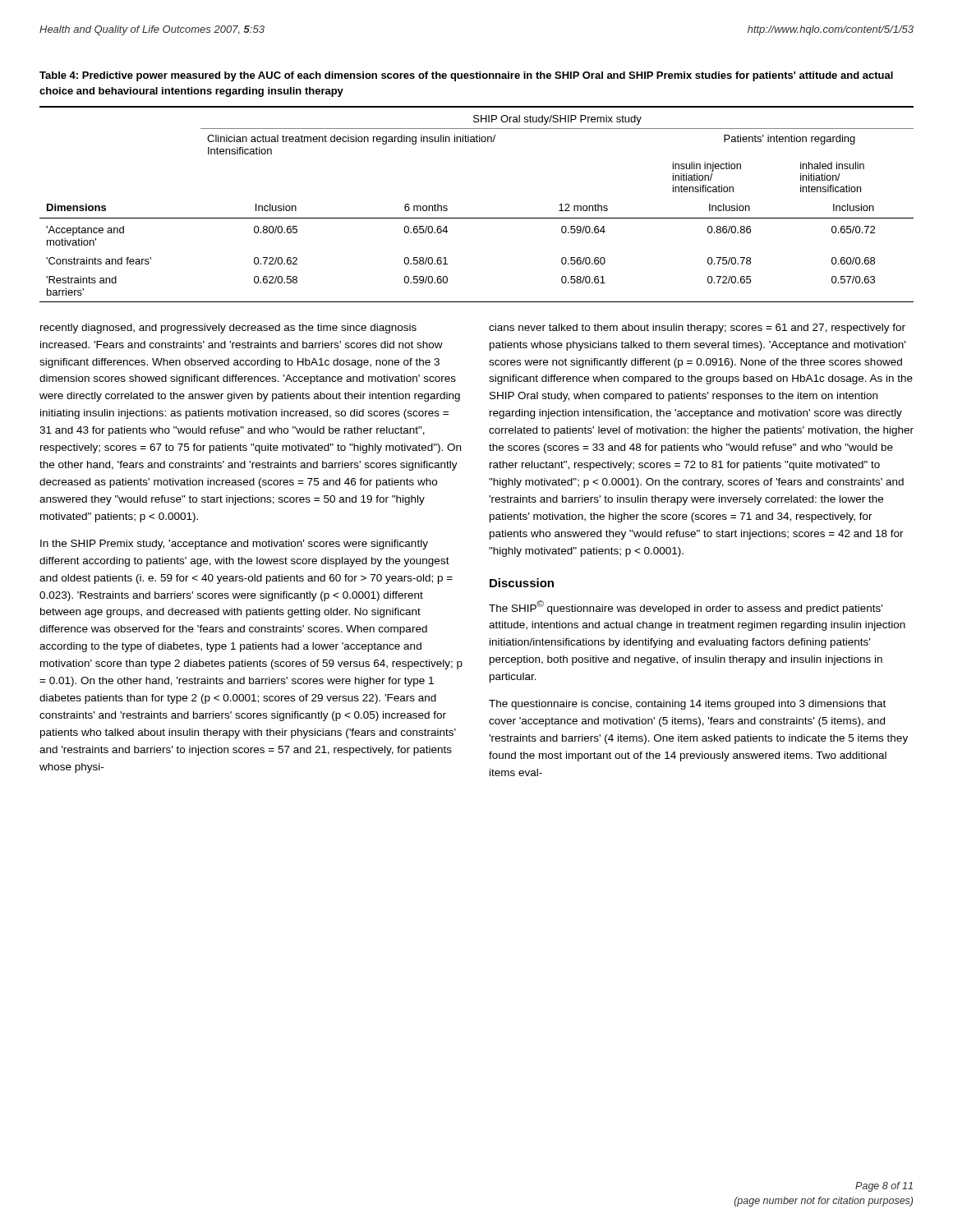Point to the block beginning "The SHIP© questionnaire was developed"

point(701,689)
